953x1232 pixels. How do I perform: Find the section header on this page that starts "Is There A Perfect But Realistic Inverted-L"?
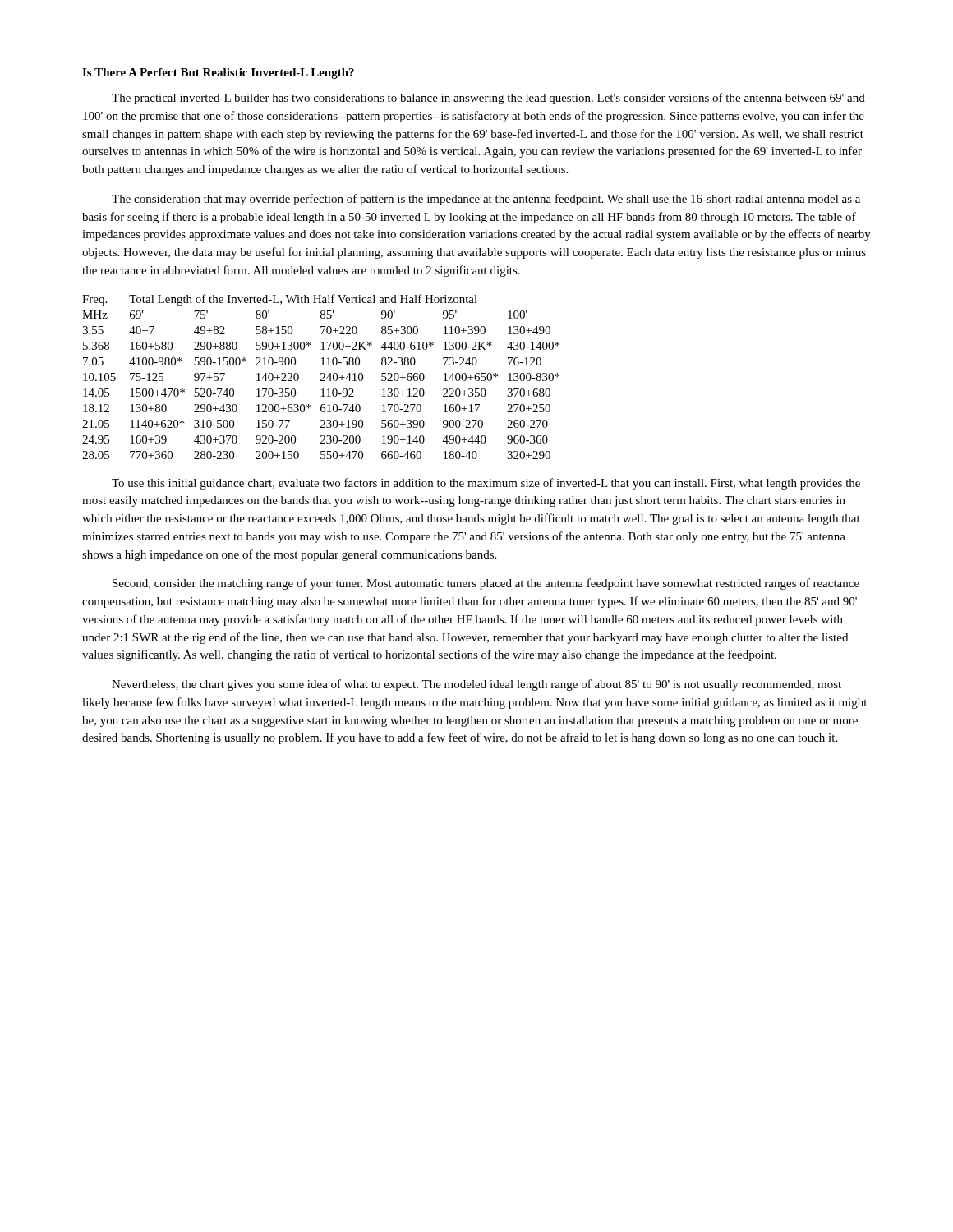pyautogui.click(x=218, y=72)
